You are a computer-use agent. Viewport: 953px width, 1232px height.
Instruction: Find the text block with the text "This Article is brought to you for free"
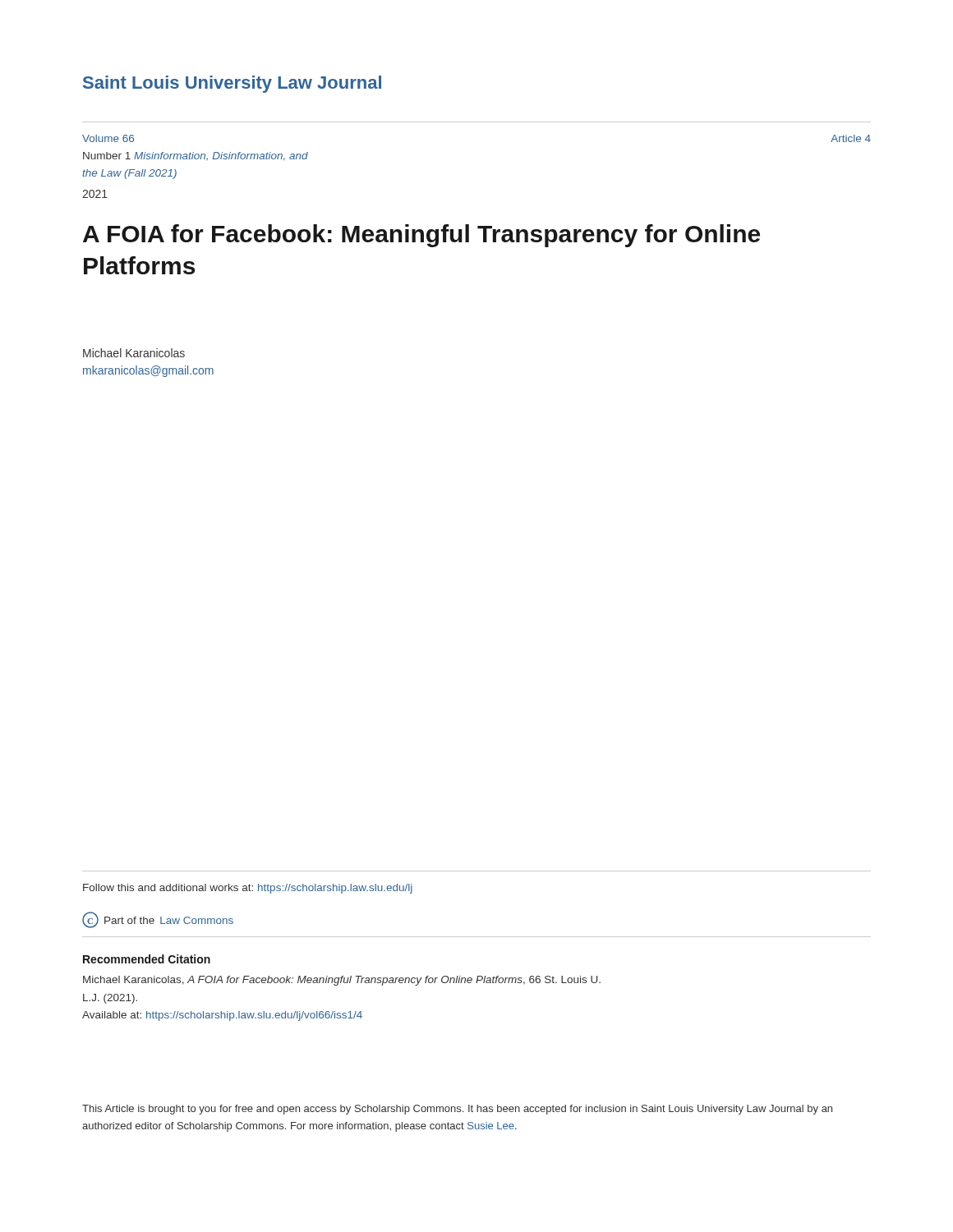[x=476, y=1118]
